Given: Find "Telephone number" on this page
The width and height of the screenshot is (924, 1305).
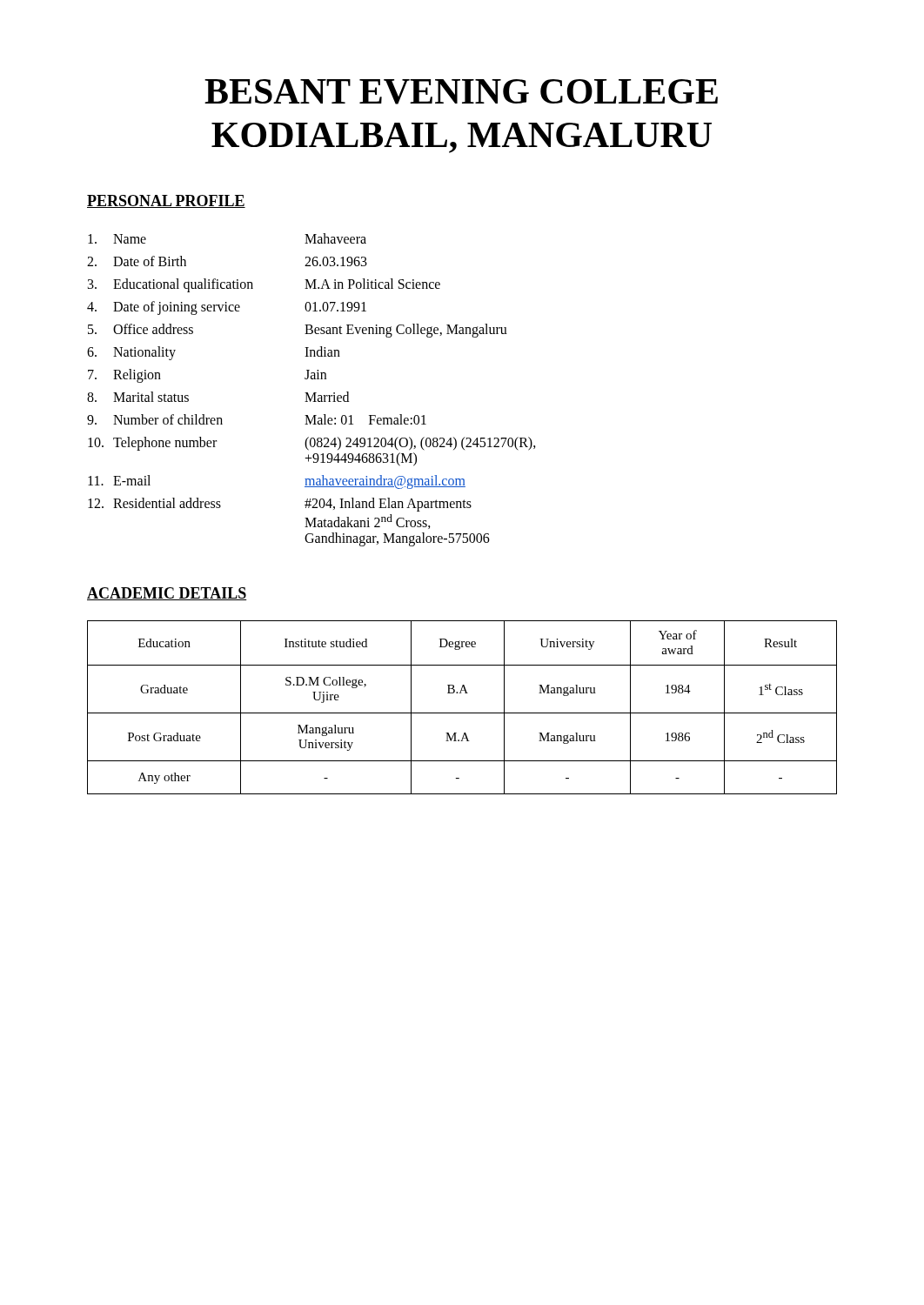Looking at the screenshot, I should (165, 442).
